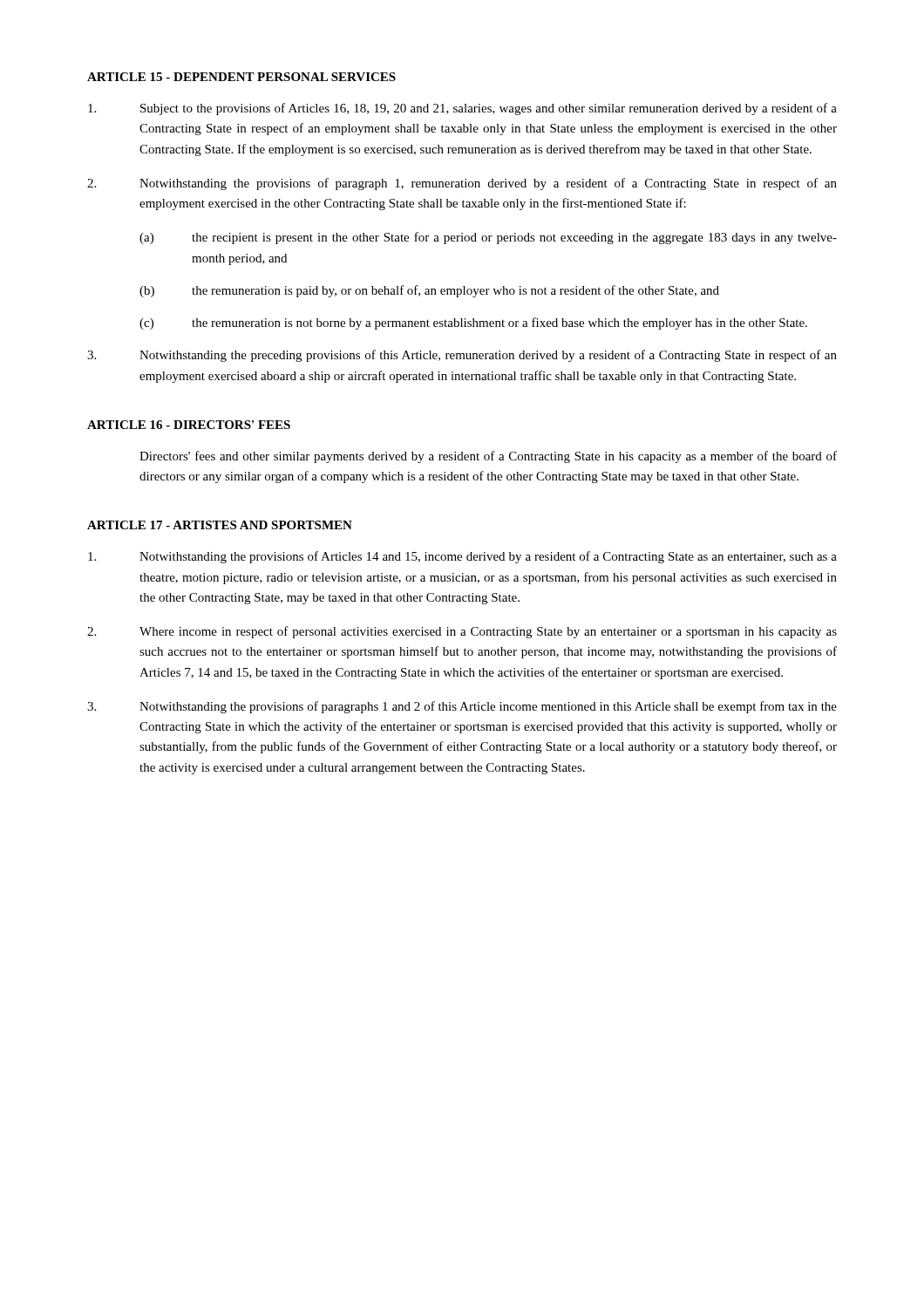Locate the text block that says "Directors' fees and other"

tap(488, 466)
